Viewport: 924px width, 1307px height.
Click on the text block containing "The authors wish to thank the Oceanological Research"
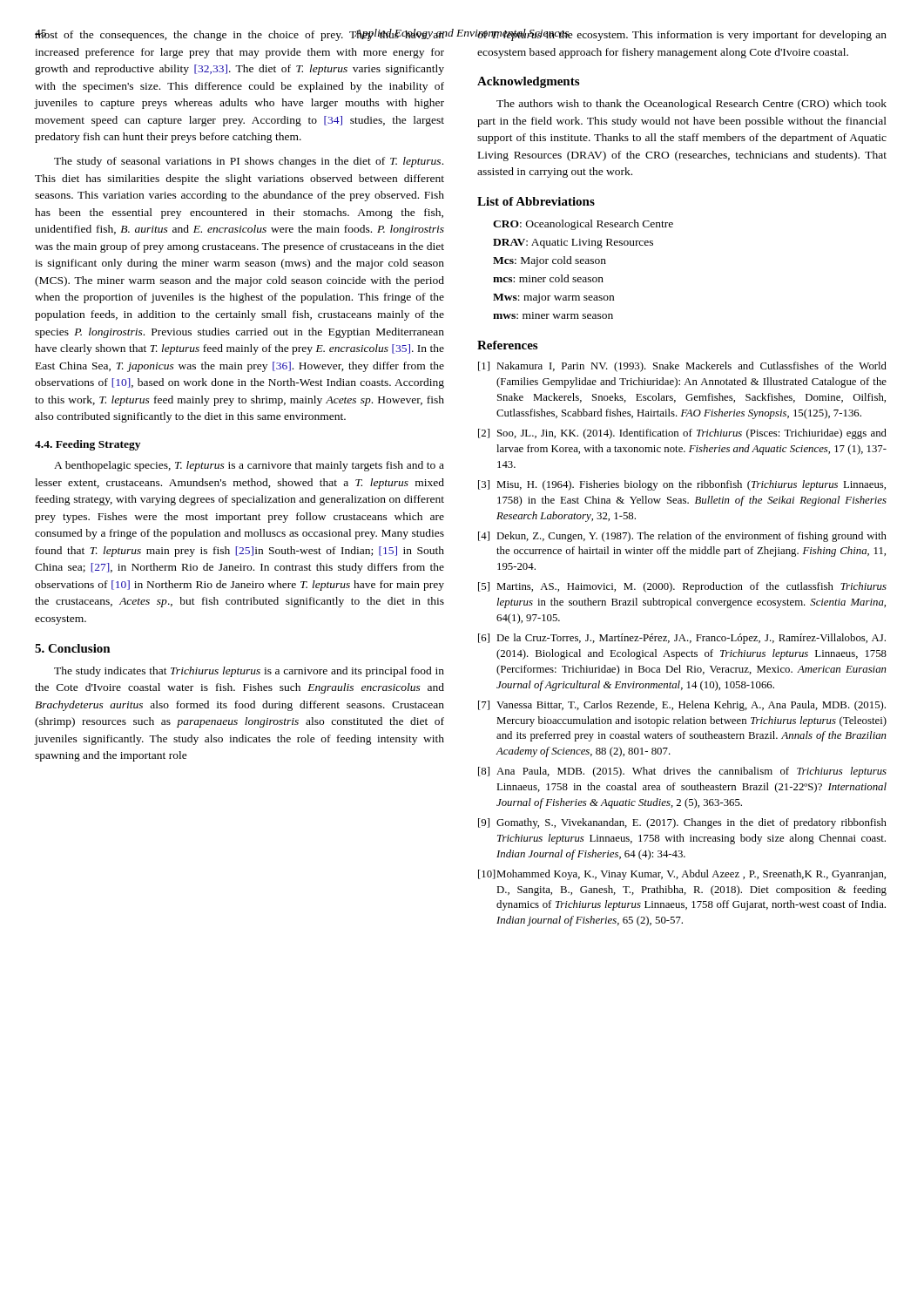pyautogui.click(x=682, y=138)
